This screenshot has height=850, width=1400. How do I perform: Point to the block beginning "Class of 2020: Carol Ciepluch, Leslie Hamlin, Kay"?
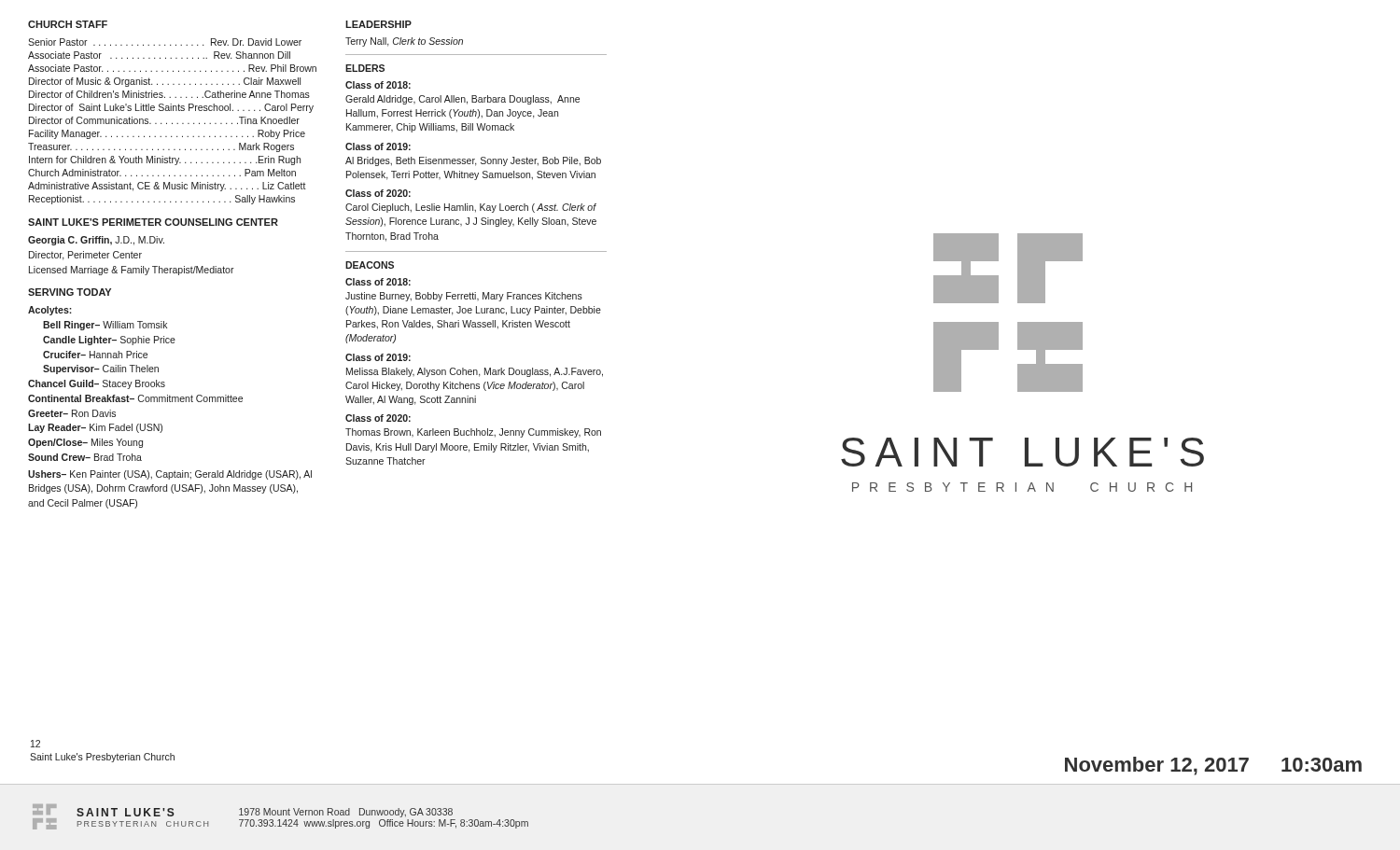click(x=476, y=215)
